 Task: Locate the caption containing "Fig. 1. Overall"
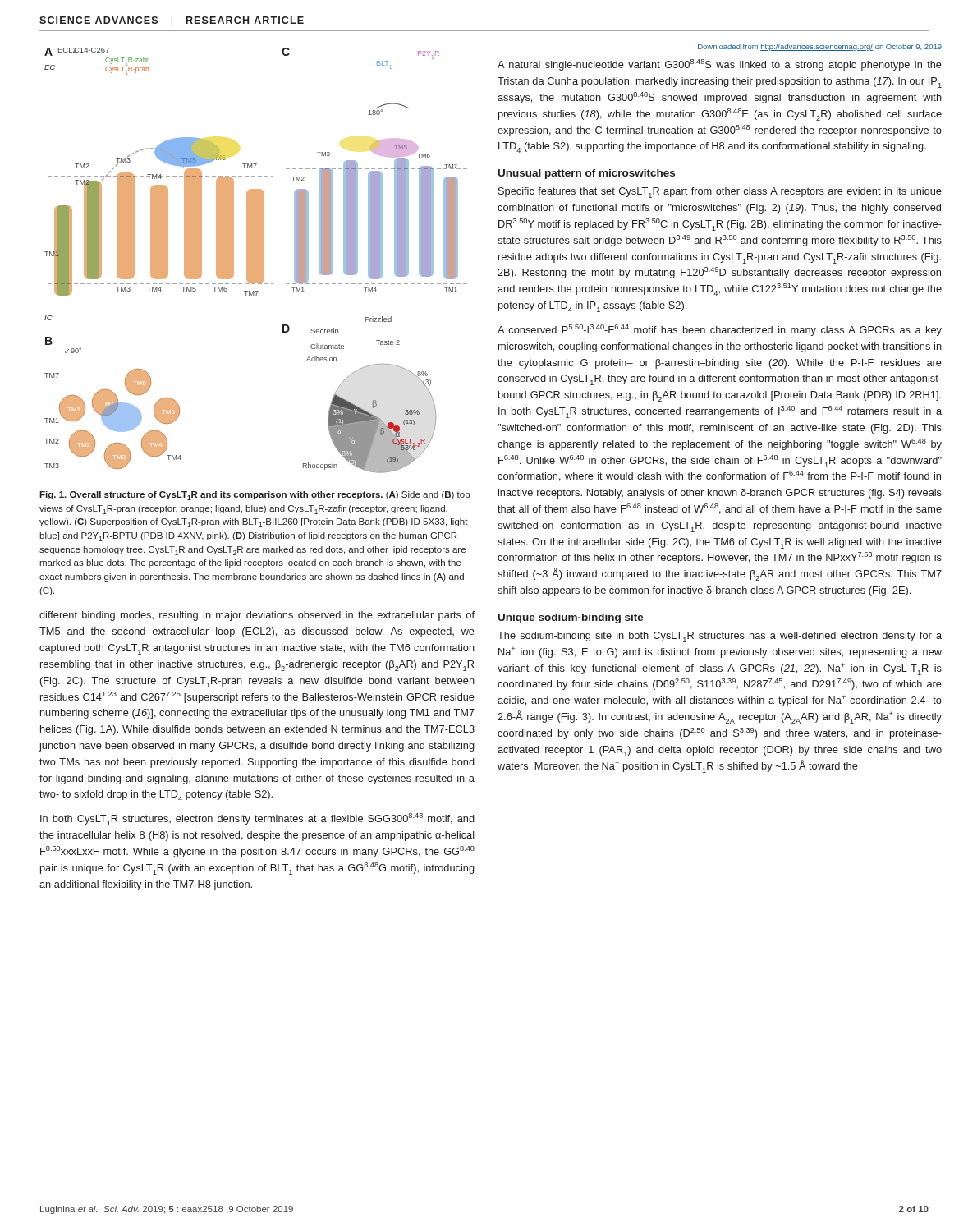pos(255,542)
